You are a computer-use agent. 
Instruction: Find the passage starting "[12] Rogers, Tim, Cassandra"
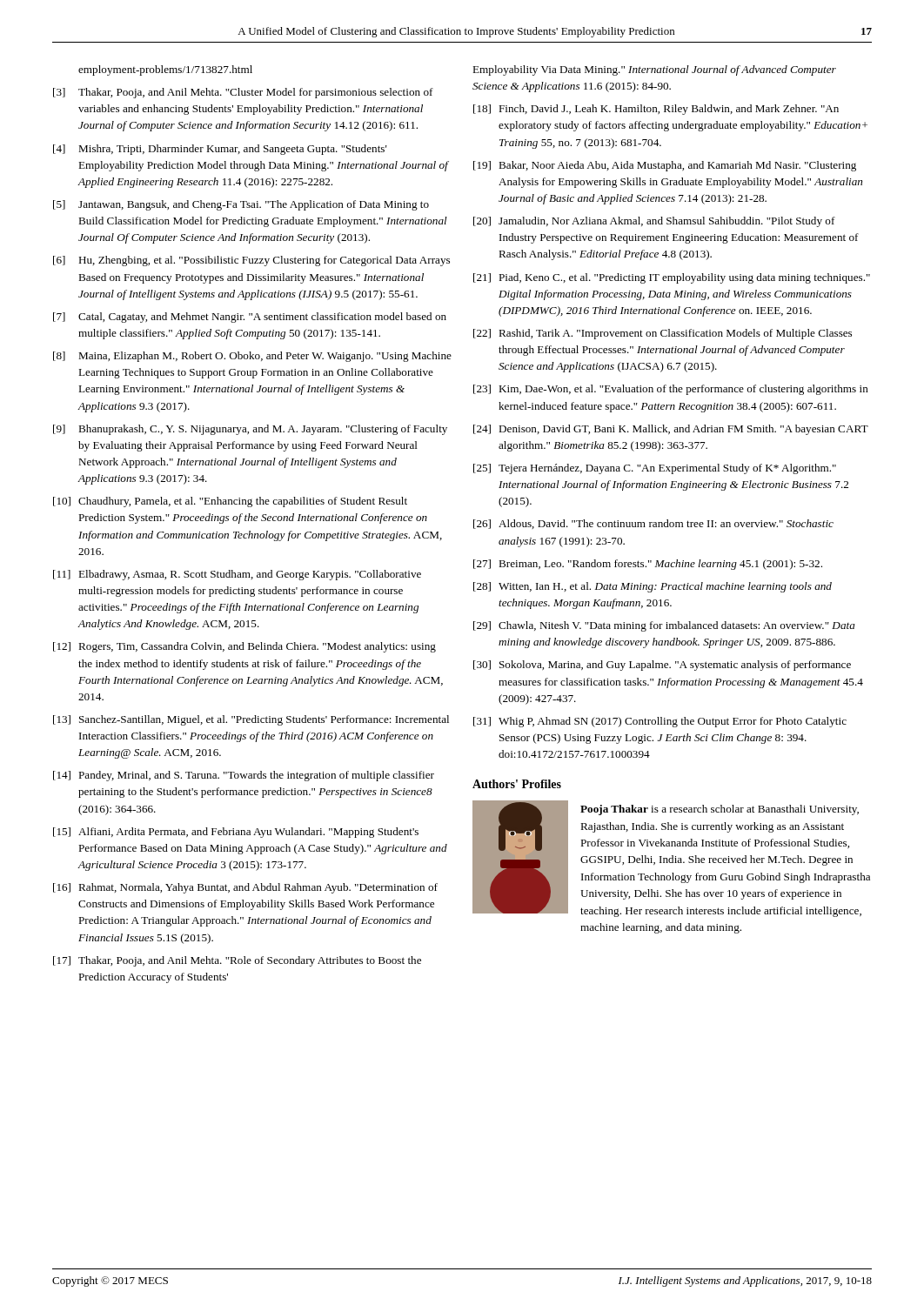pos(252,671)
